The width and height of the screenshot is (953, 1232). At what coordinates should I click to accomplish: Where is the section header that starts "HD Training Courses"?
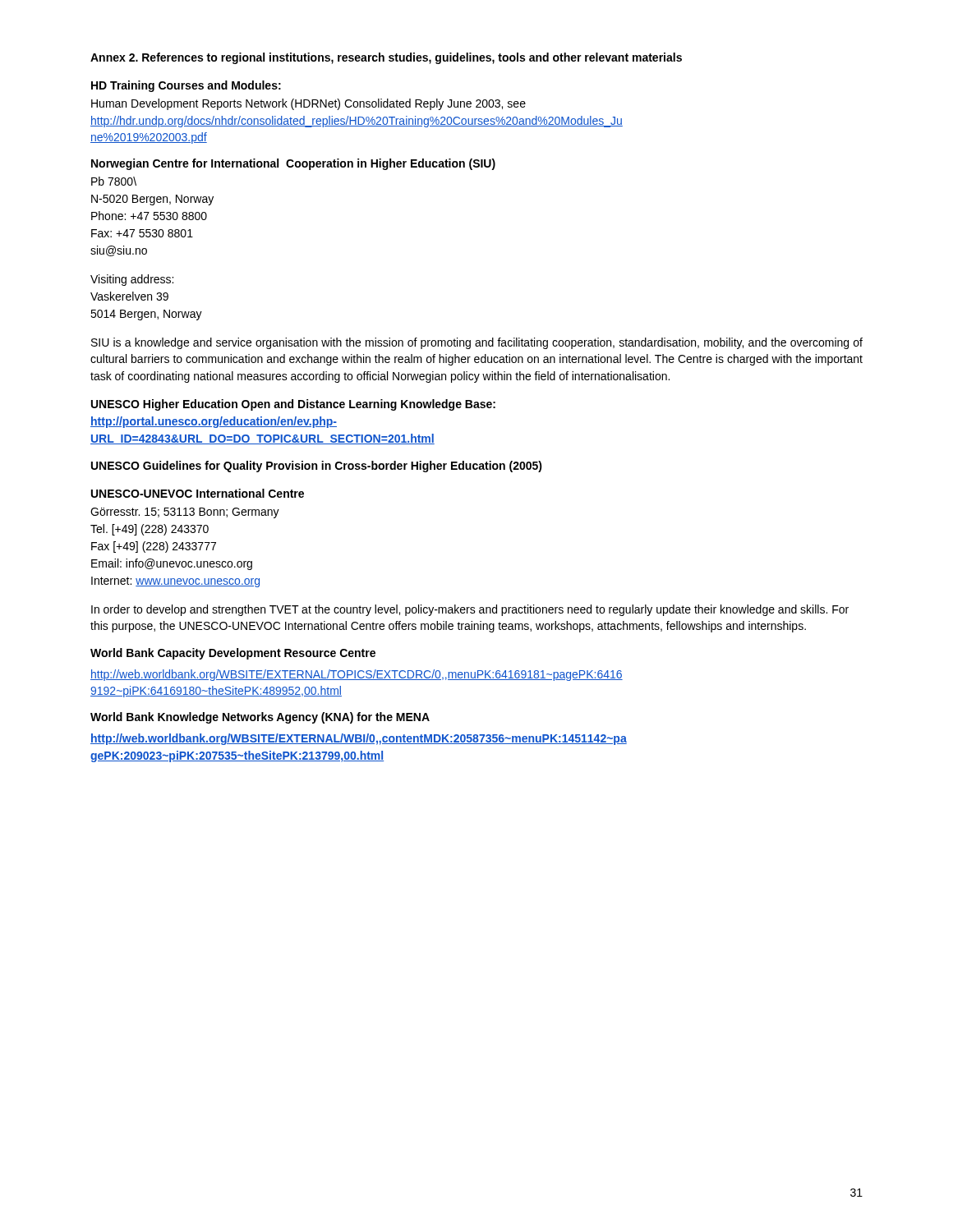(x=186, y=86)
